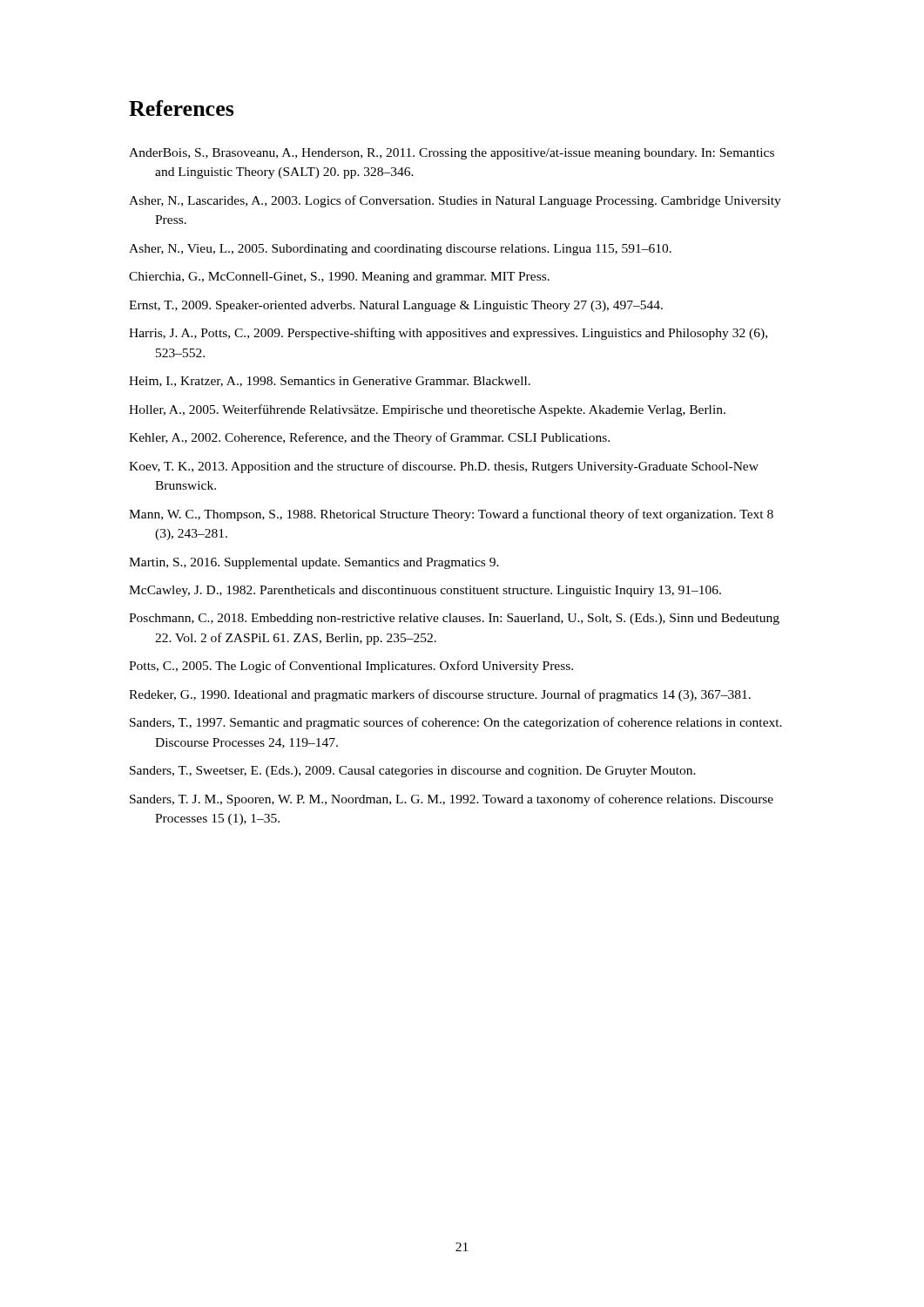
Task: Select the list item that reads "Redeker, G., 1990. Ideational and pragmatic markers"
Action: pyautogui.click(x=440, y=694)
